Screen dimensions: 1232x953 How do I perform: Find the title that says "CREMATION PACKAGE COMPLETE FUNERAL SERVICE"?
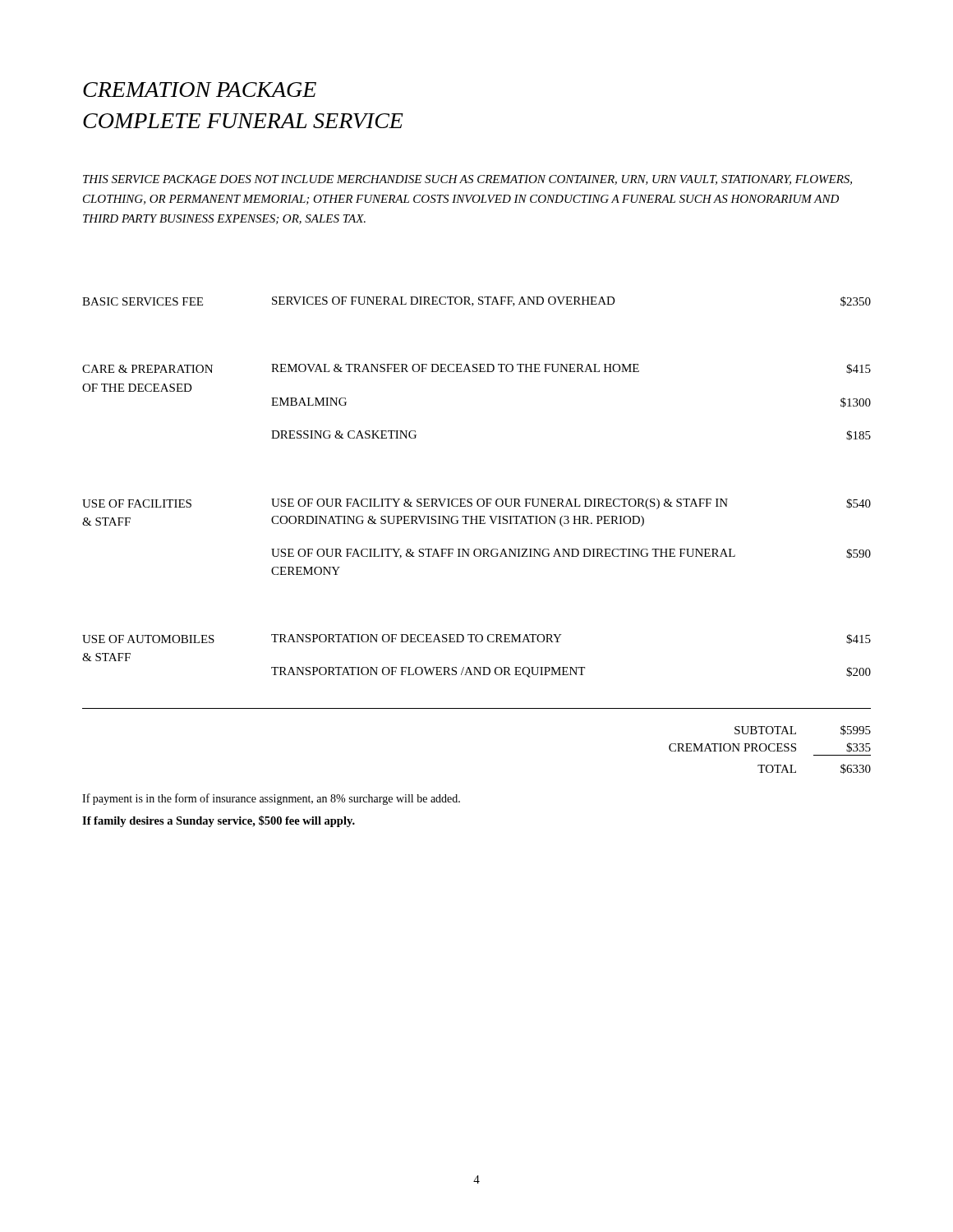[x=200, y=90]
